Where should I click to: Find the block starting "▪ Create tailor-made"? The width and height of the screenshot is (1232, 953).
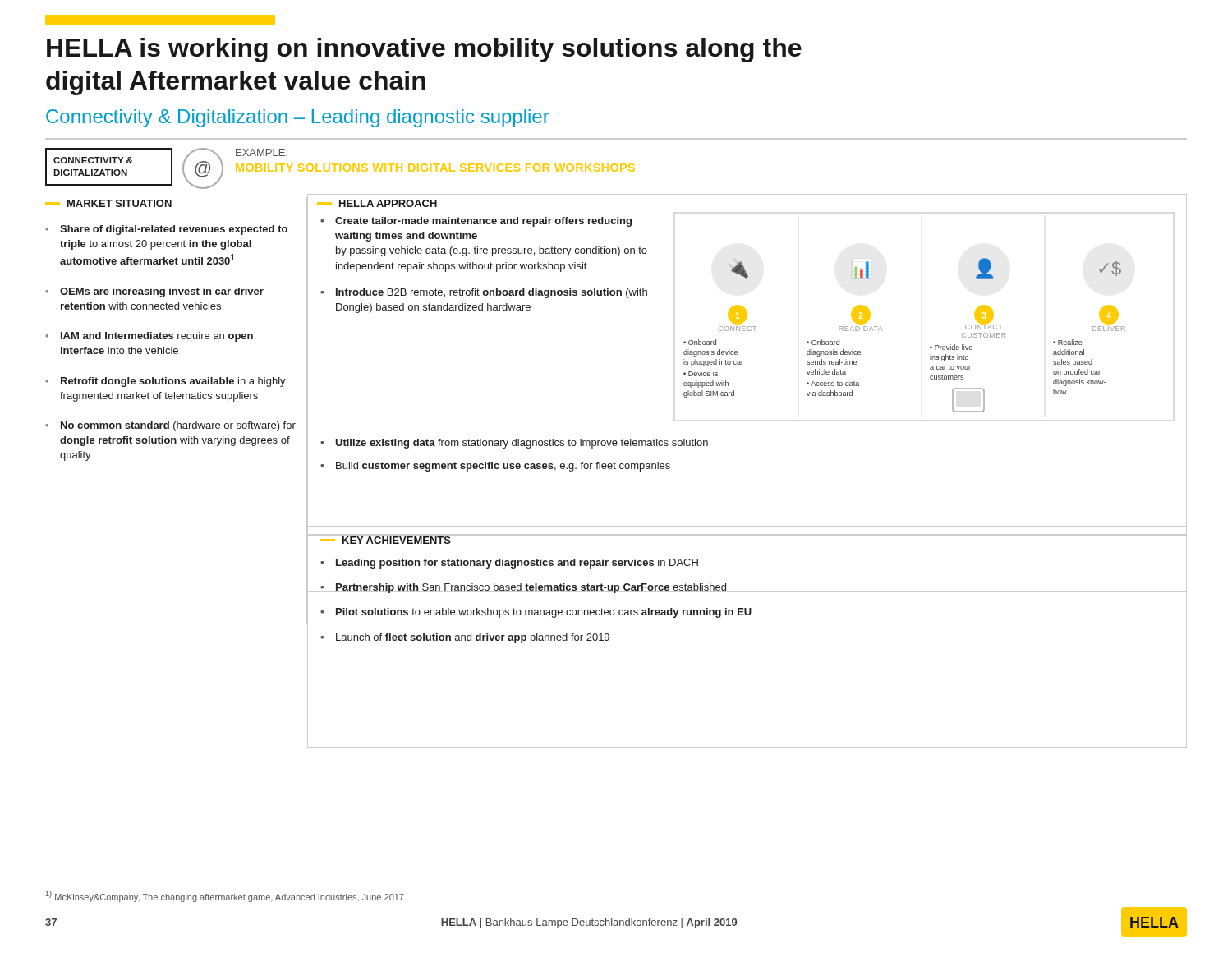click(x=484, y=243)
